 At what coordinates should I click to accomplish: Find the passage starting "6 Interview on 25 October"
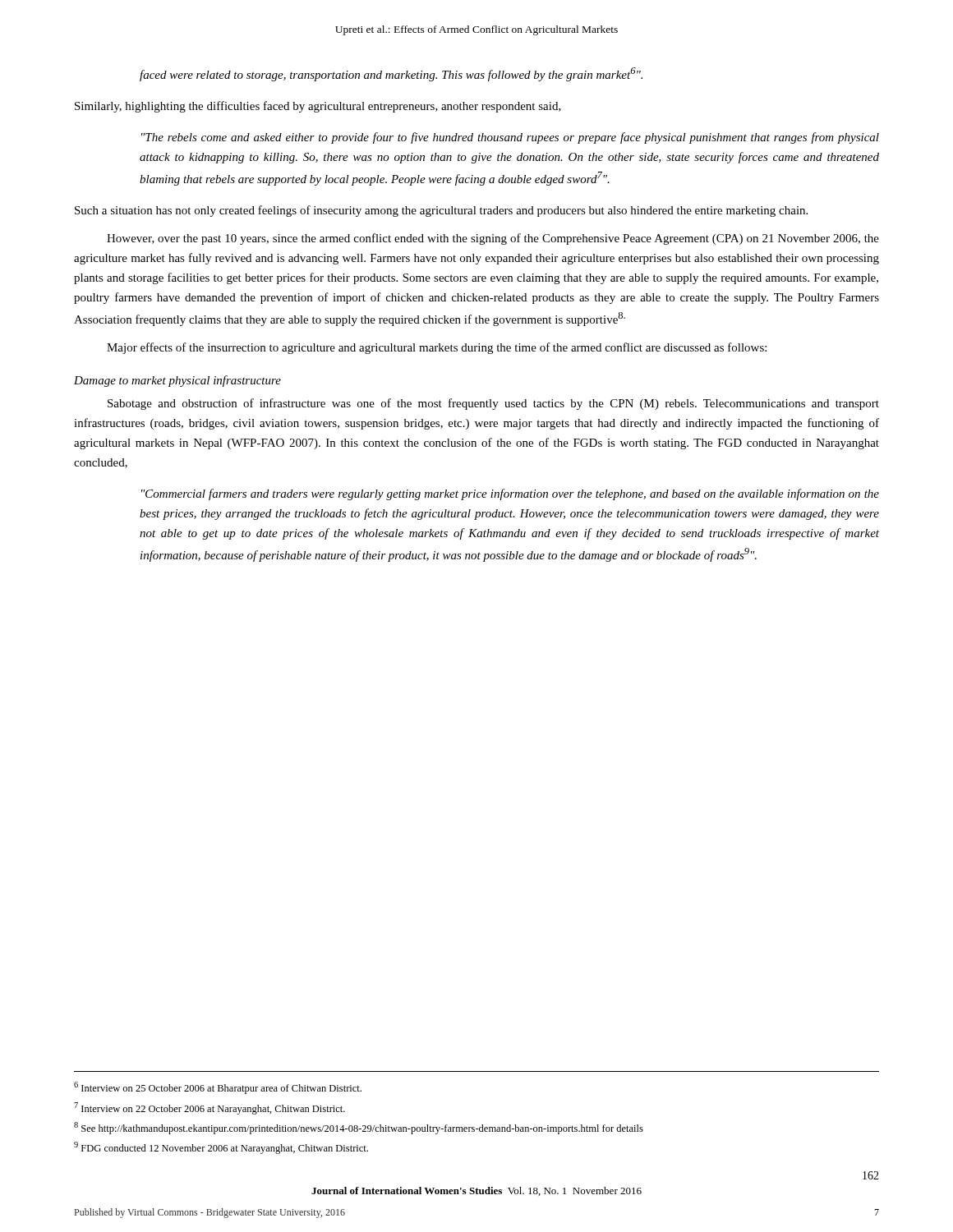pos(218,1088)
